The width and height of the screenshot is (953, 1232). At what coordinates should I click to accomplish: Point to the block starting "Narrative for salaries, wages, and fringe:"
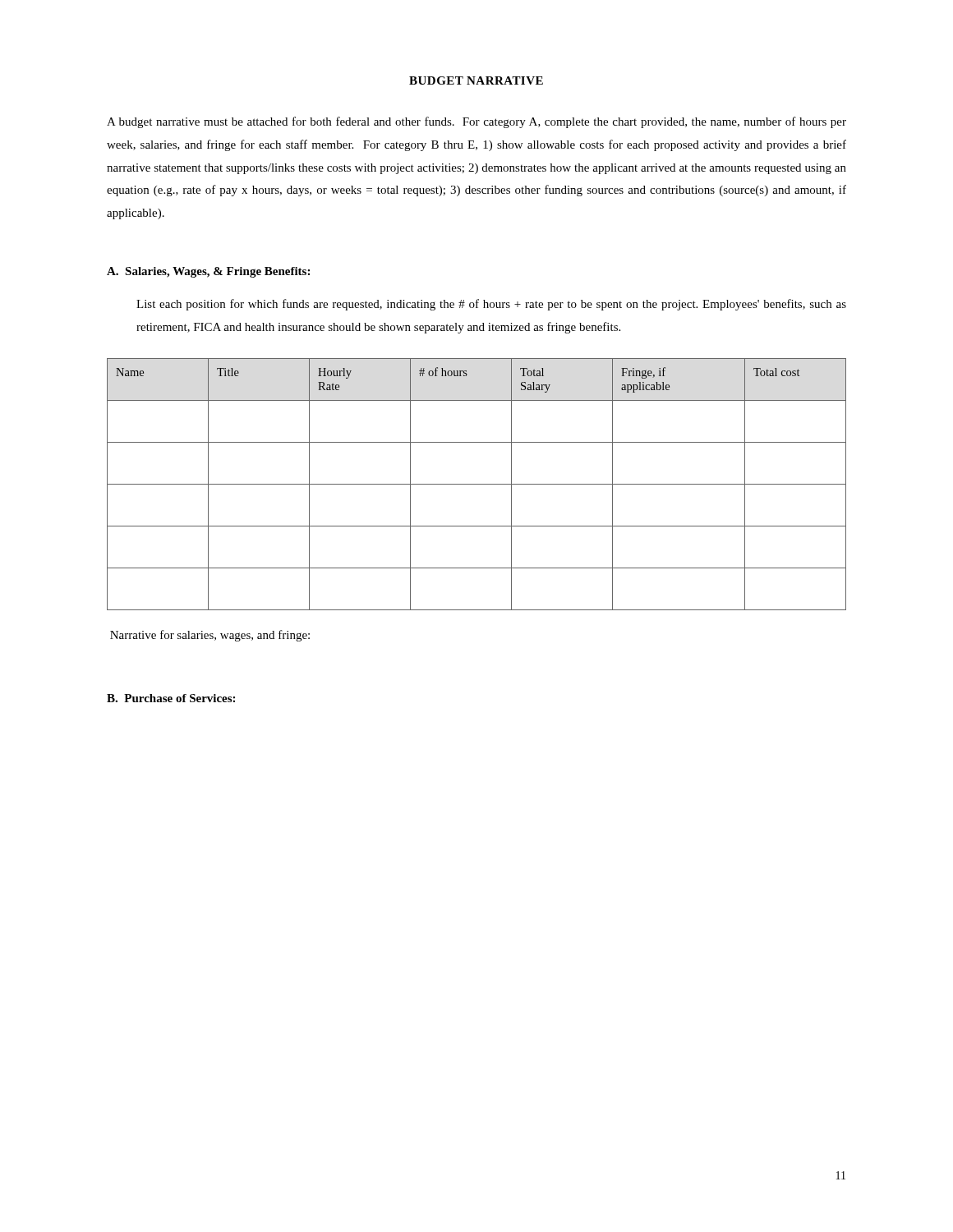[209, 635]
